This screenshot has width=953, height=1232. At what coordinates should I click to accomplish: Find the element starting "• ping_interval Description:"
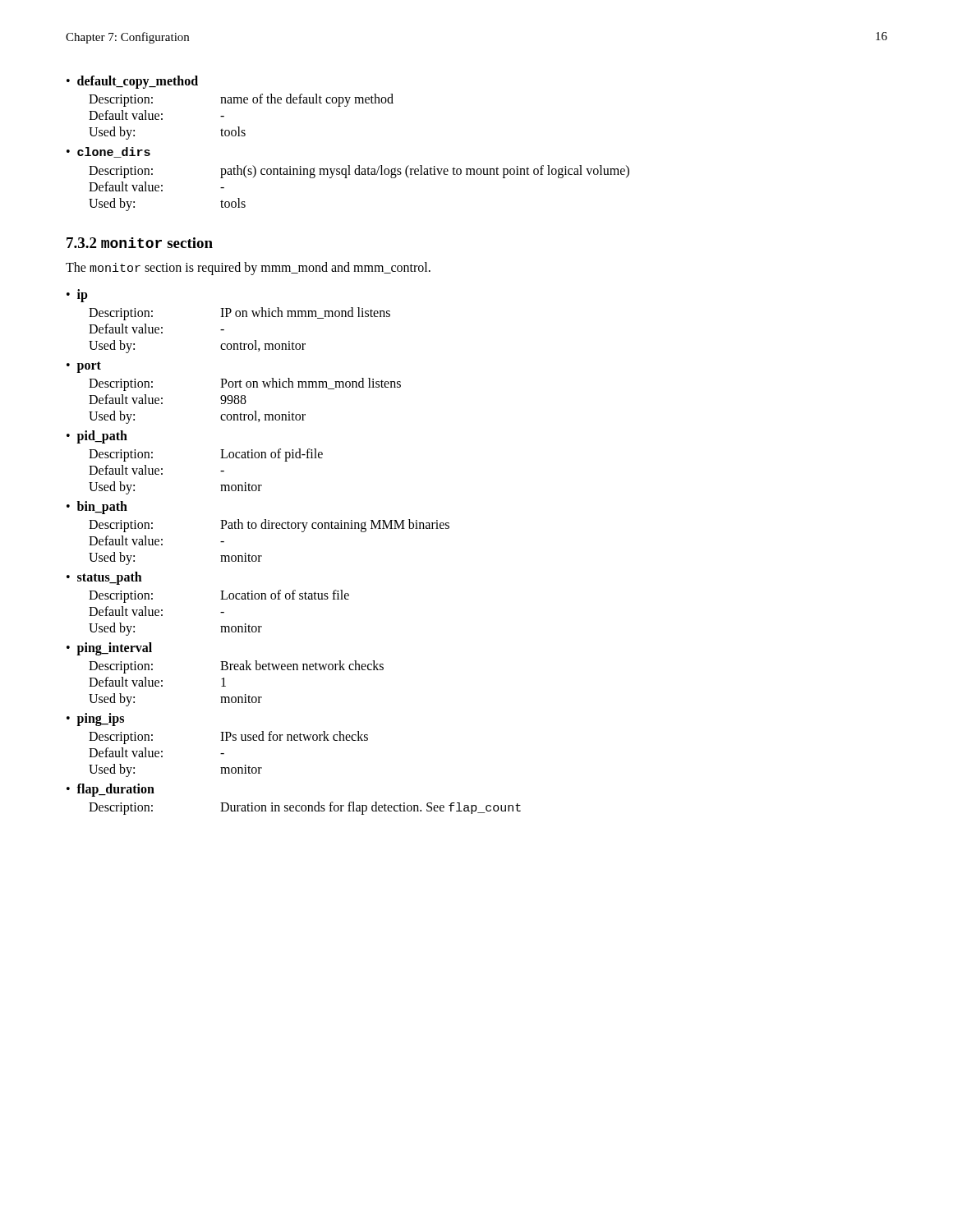click(109, 649)
